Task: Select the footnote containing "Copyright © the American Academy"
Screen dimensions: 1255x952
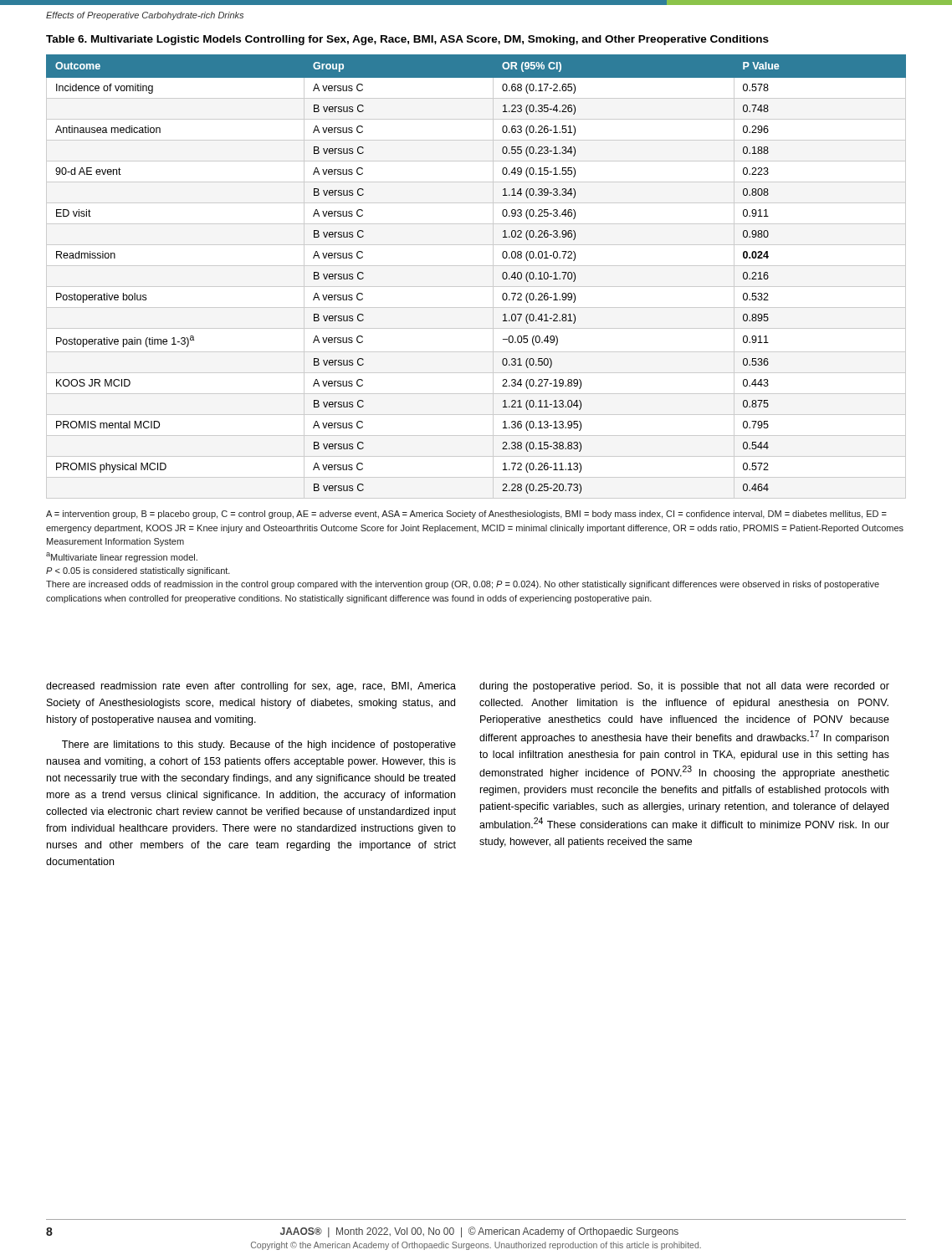Action: coord(476,1245)
